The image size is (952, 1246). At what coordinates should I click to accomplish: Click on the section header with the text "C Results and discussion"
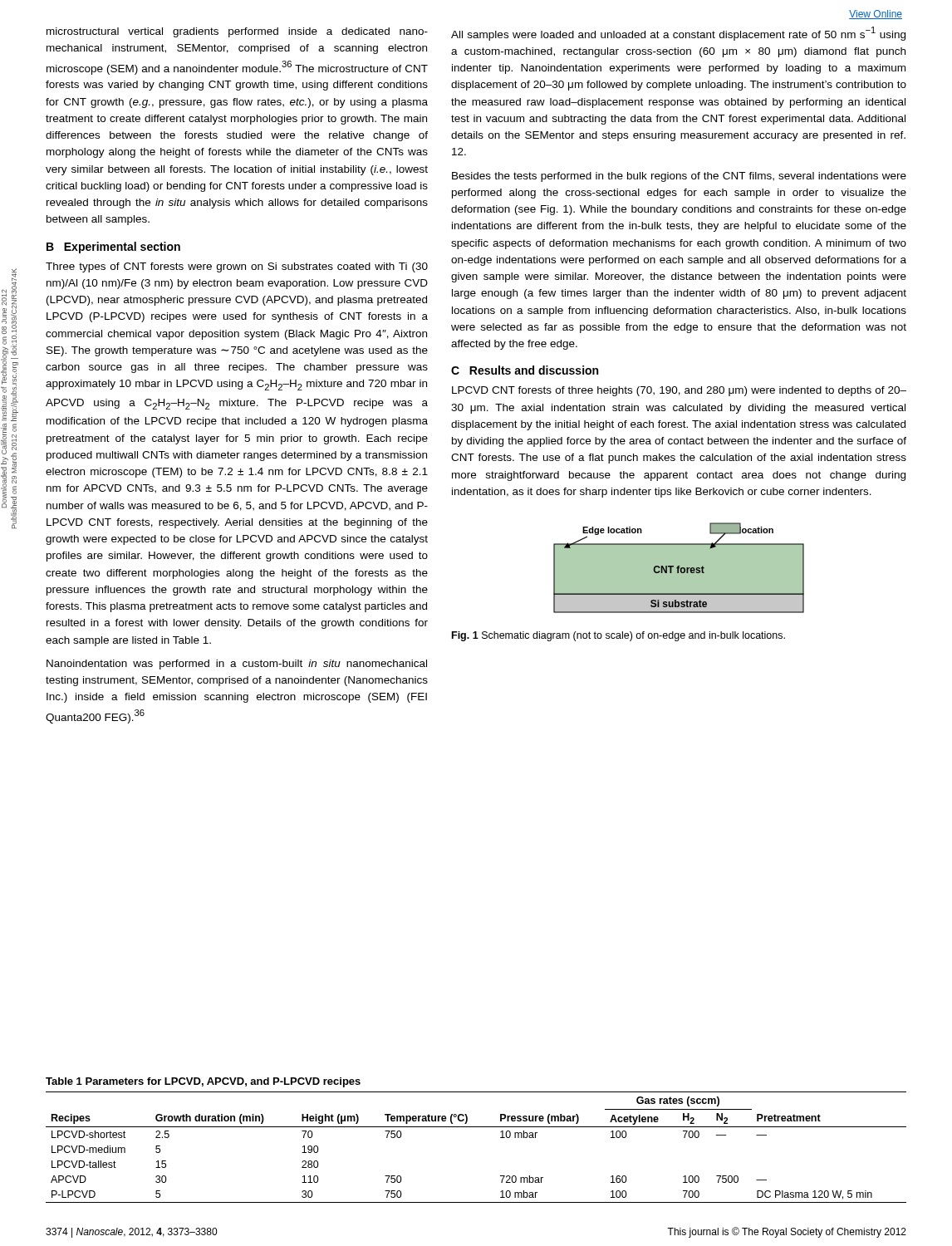[525, 371]
